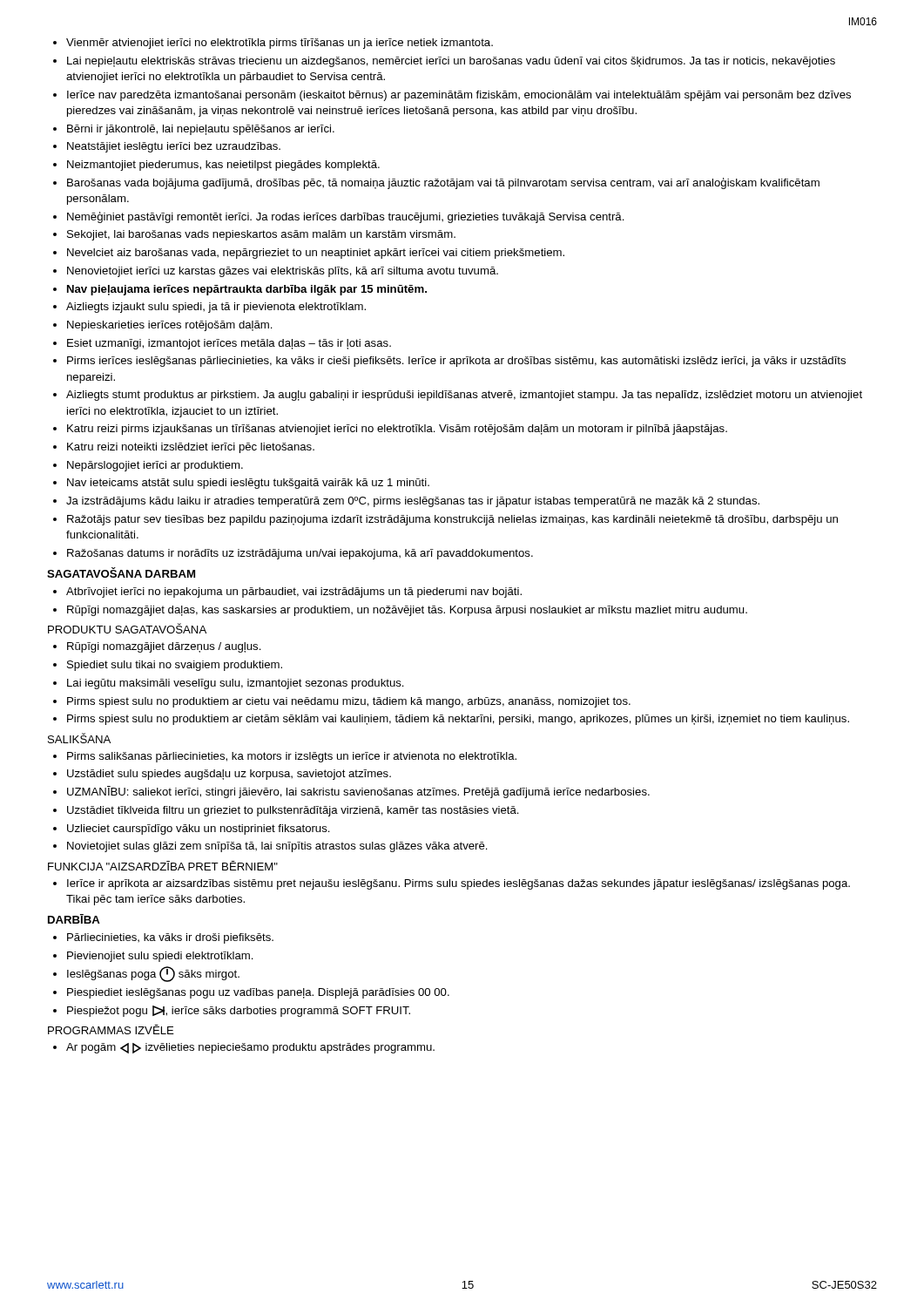Point to the text starting "Neizmantojiet piederumus, kas neietilpst piegādes komplektā."

tap(223, 164)
